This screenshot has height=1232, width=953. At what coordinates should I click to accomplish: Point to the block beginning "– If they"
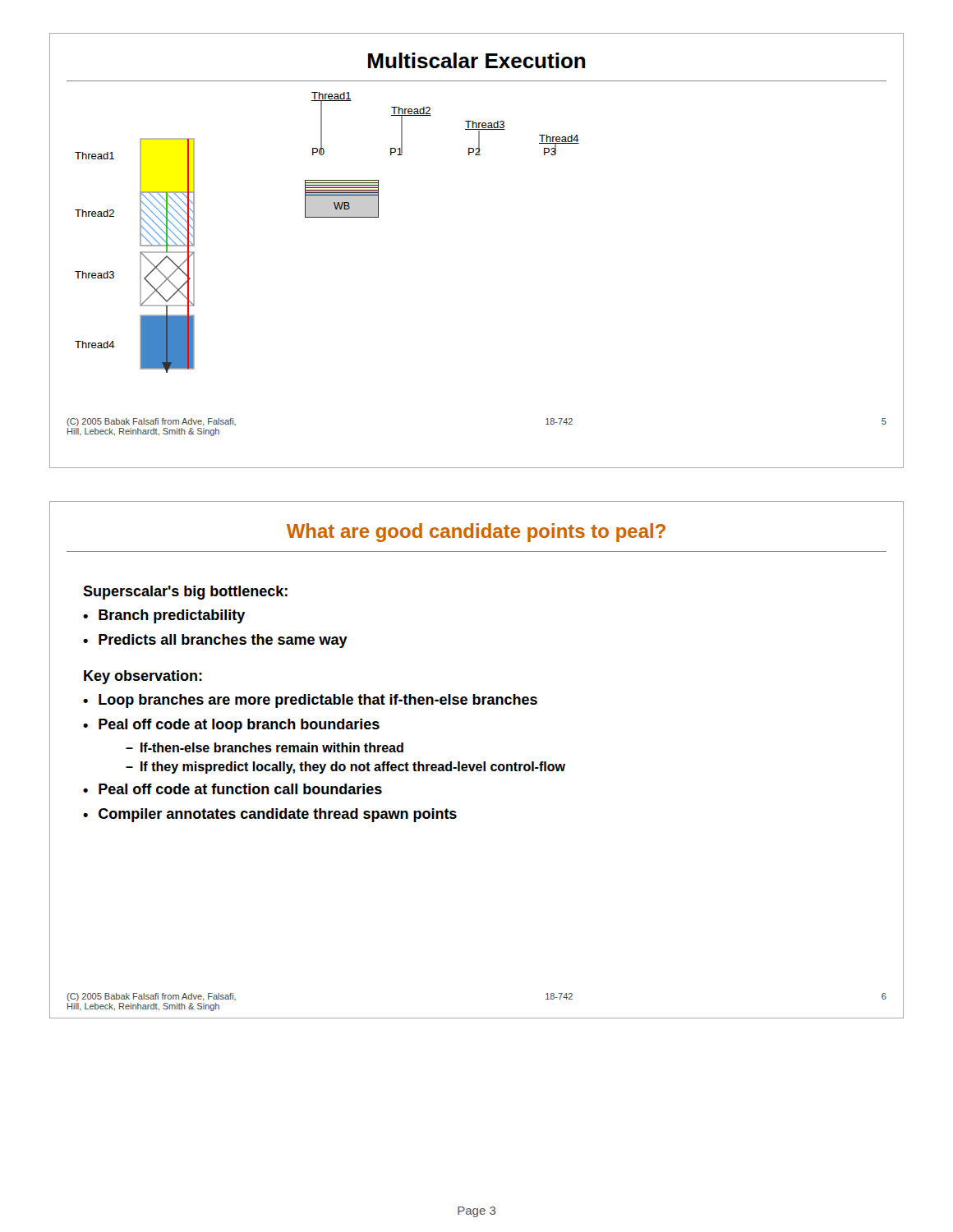click(x=345, y=767)
